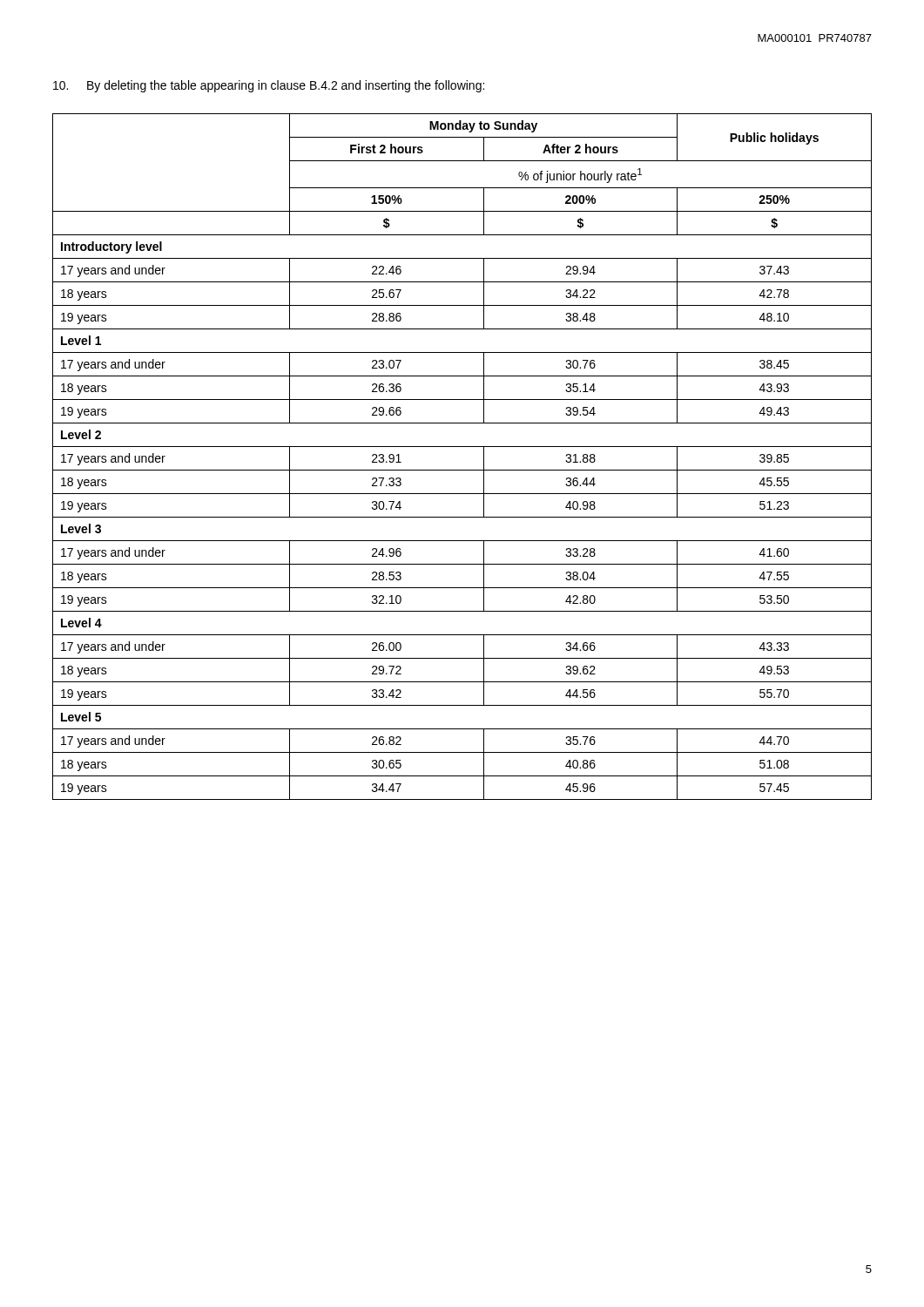Find the table that mentions "17 years and under"
924x1307 pixels.
coord(462,456)
